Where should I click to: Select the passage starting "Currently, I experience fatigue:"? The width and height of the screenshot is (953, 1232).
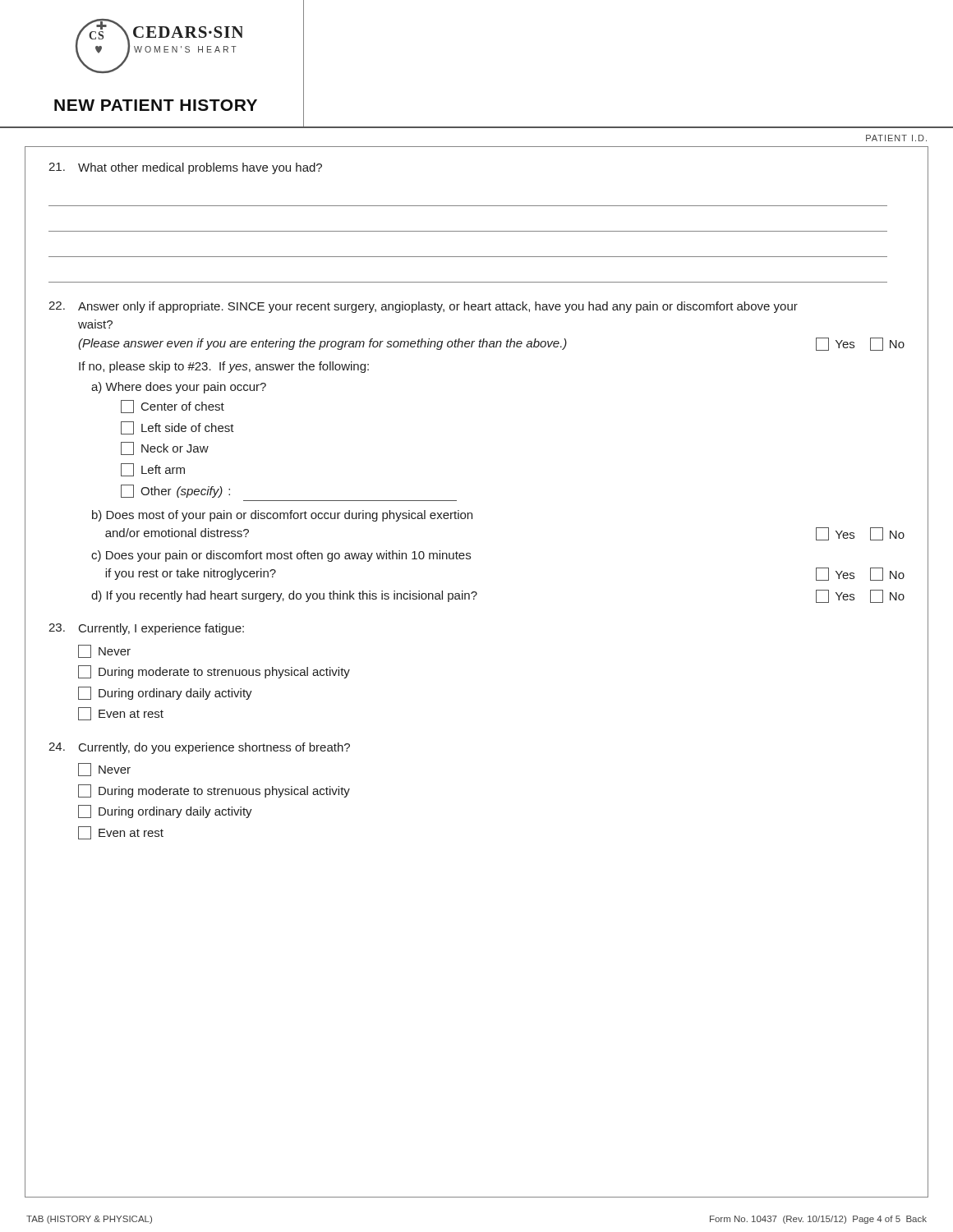[x=146, y=629]
